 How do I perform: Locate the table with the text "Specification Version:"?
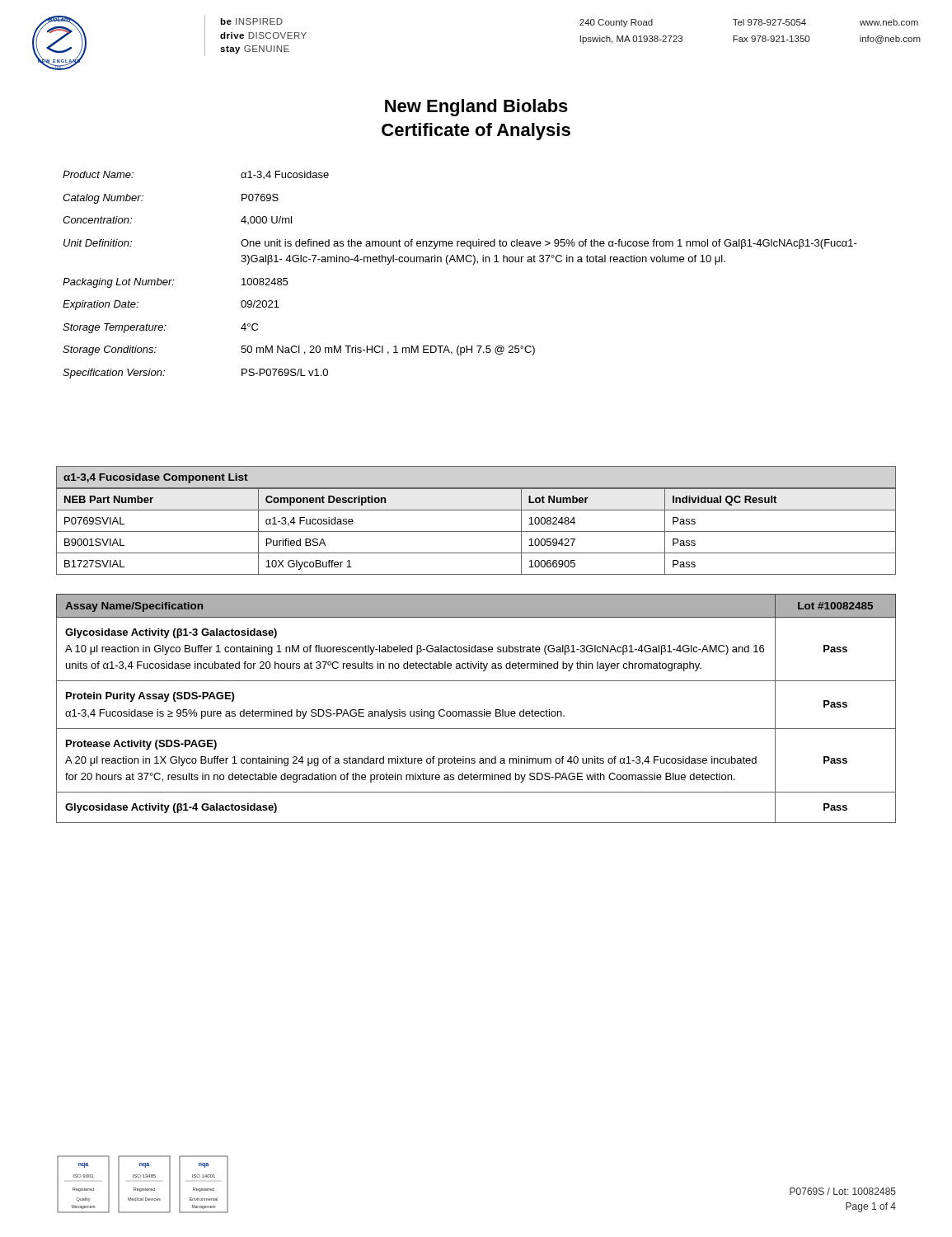click(476, 273)
